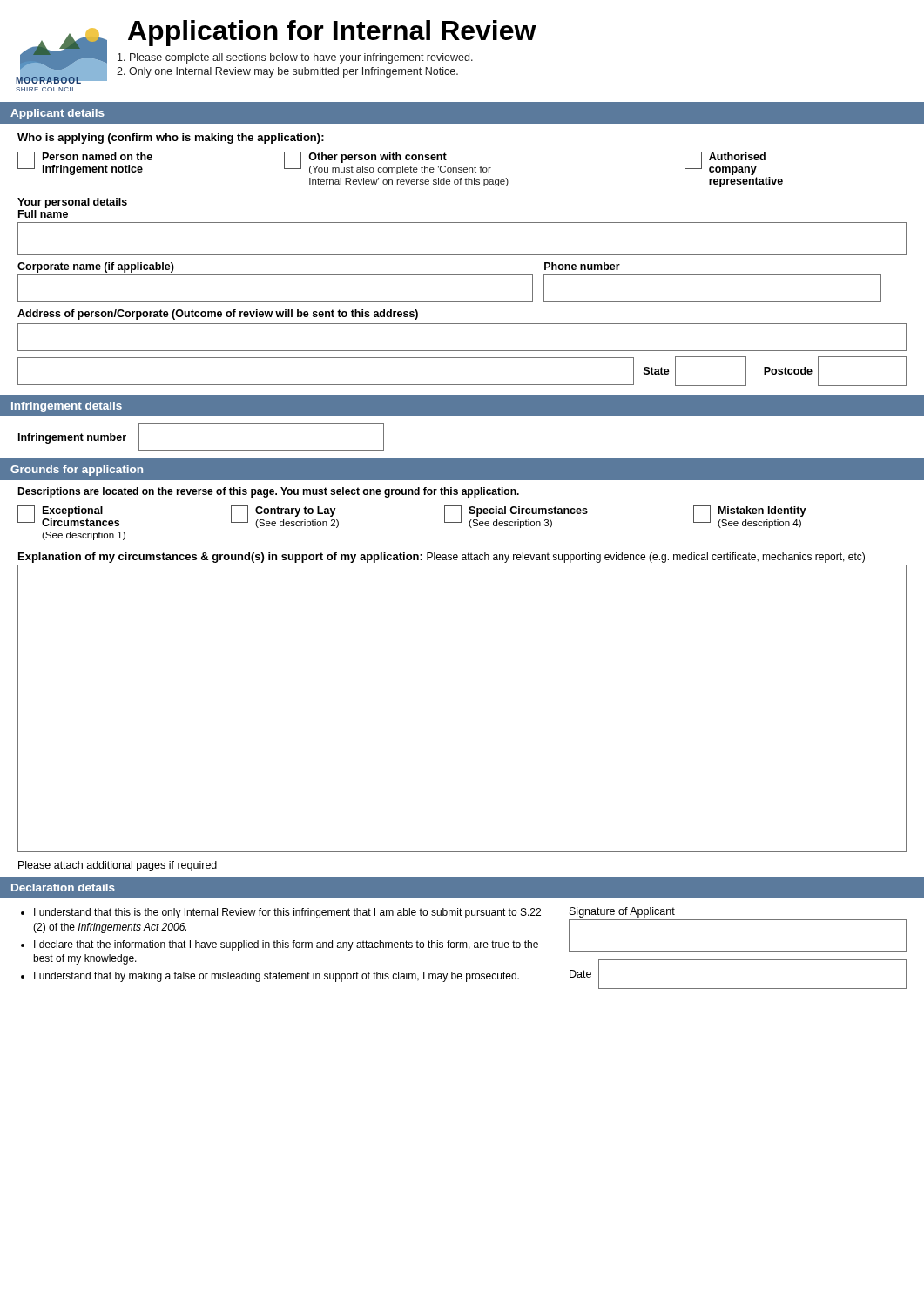This screenshot has height=1307, width=924.
Task: Find the block on this page that starts "I understand that by making"
Action: click(276, 976)
